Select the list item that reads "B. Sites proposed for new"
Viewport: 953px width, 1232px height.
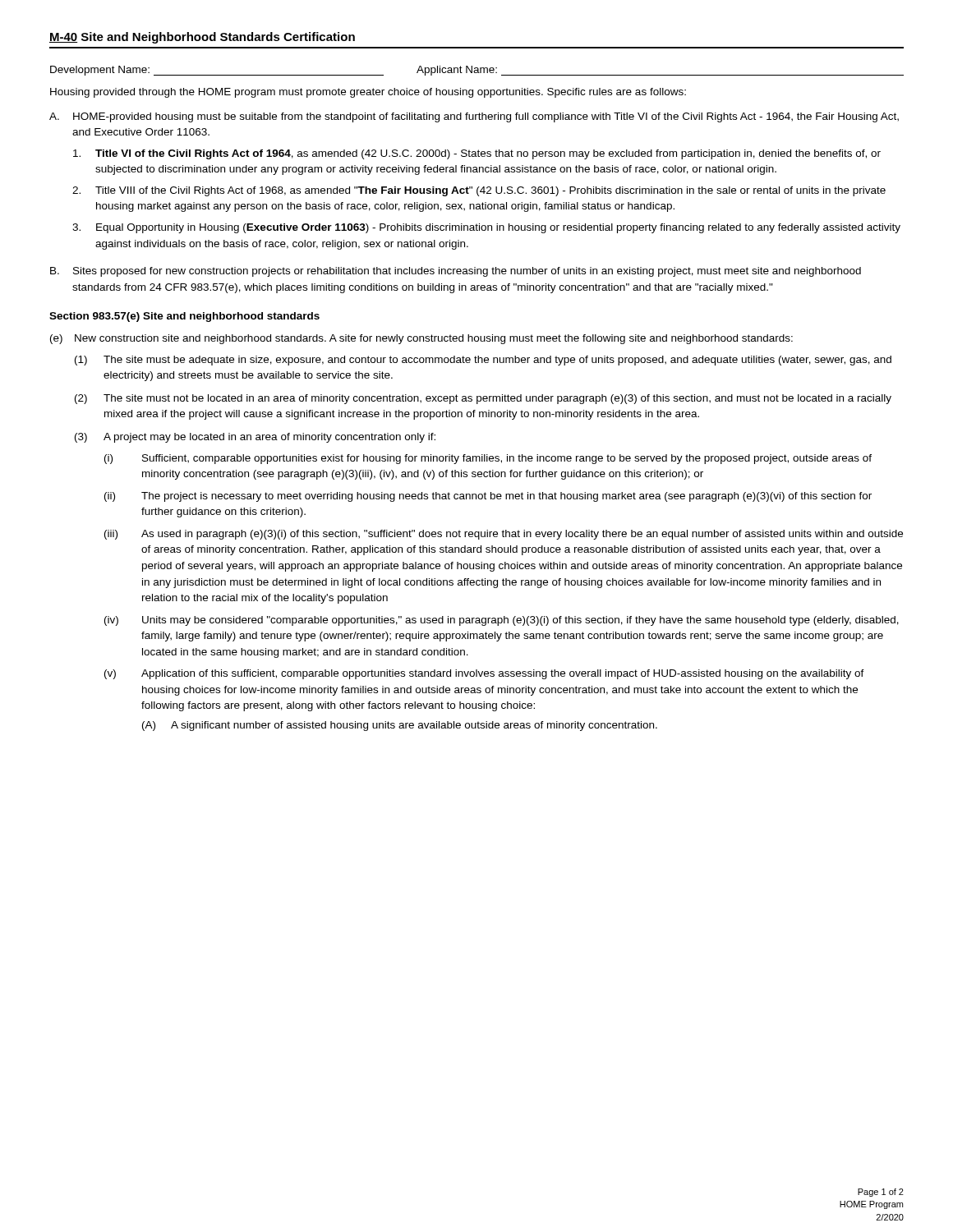pos(476,279)
